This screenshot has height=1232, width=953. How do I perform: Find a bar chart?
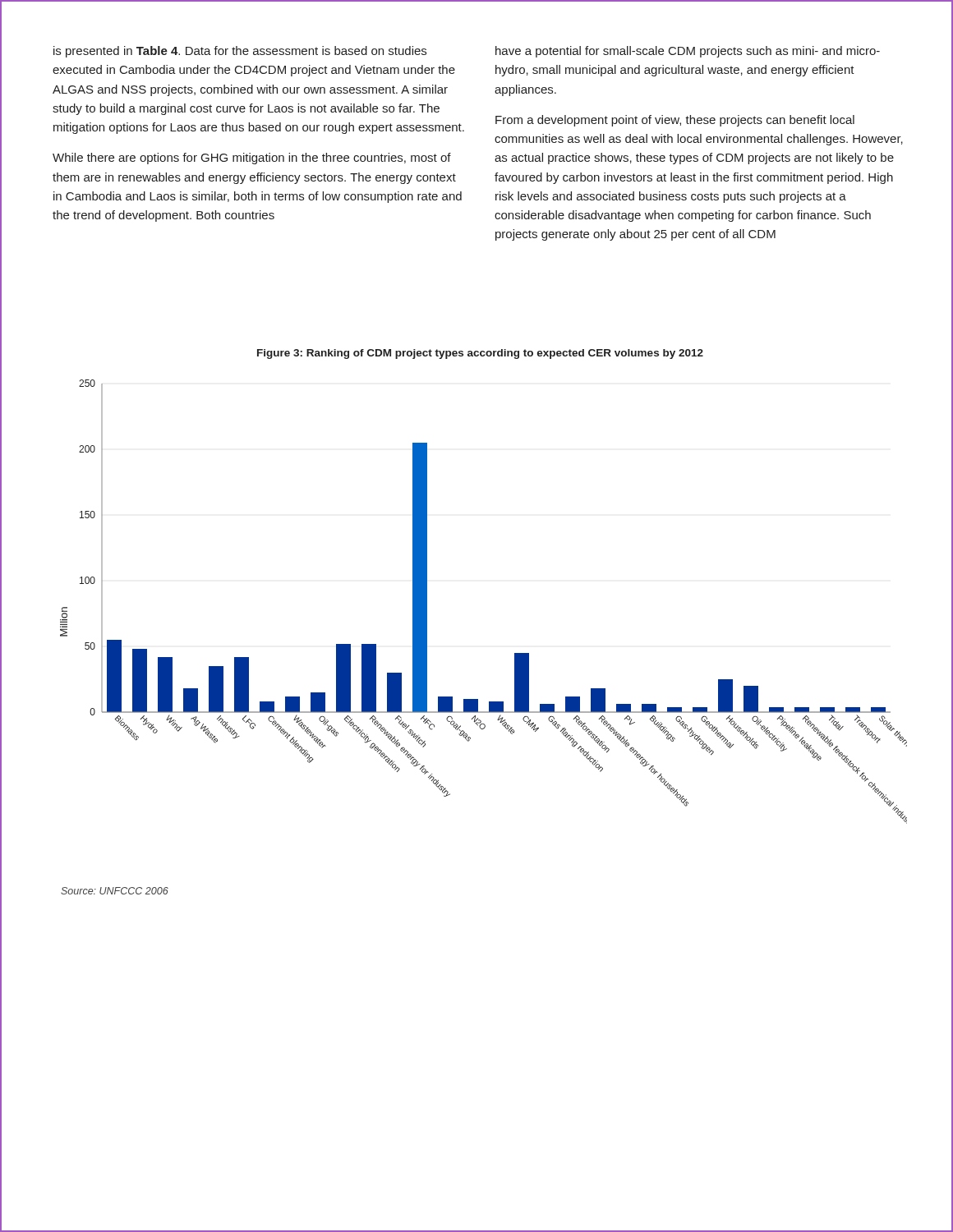[x=480, y=623]
